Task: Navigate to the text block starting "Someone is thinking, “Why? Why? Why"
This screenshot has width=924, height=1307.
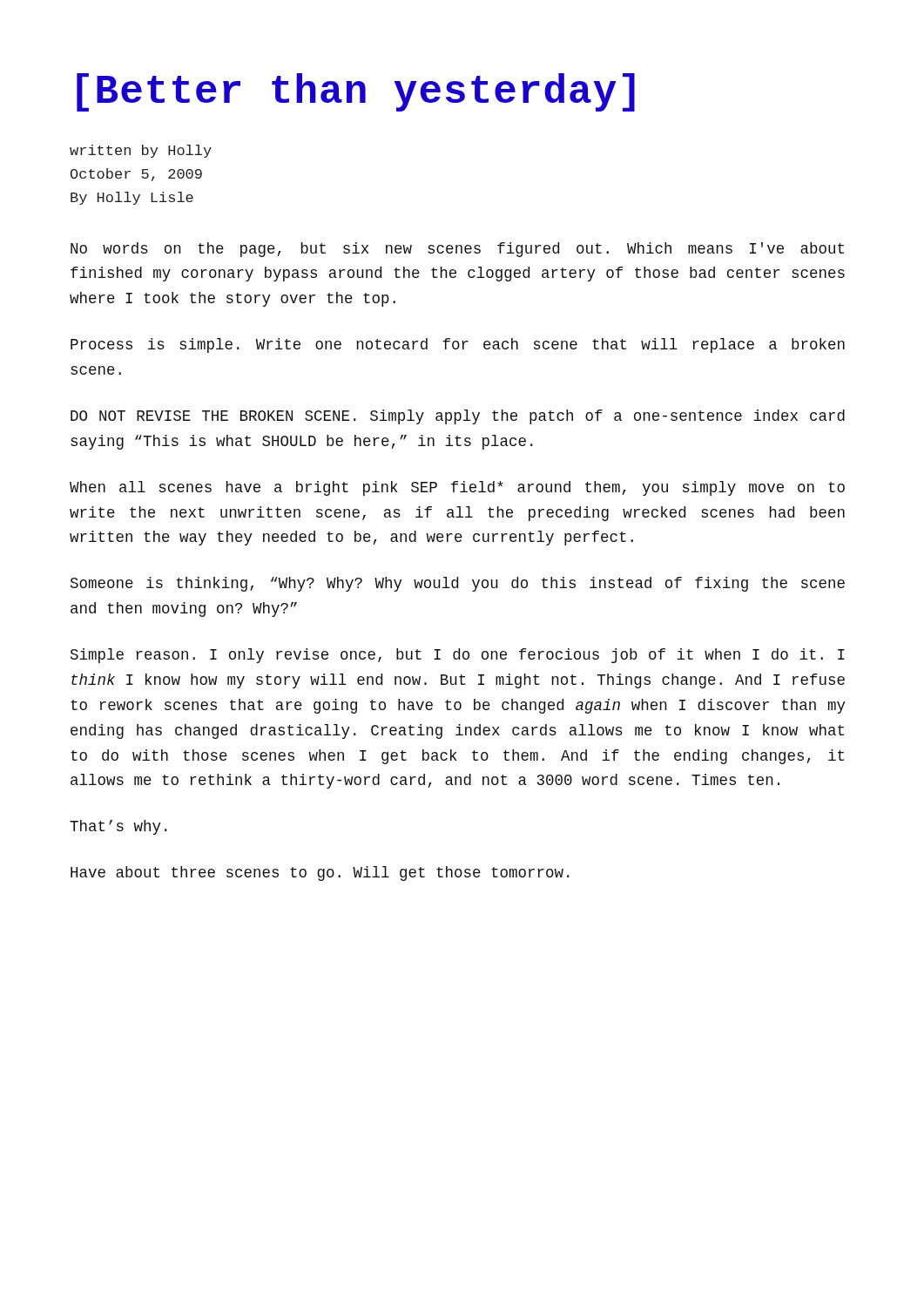Action: [458, 597]
